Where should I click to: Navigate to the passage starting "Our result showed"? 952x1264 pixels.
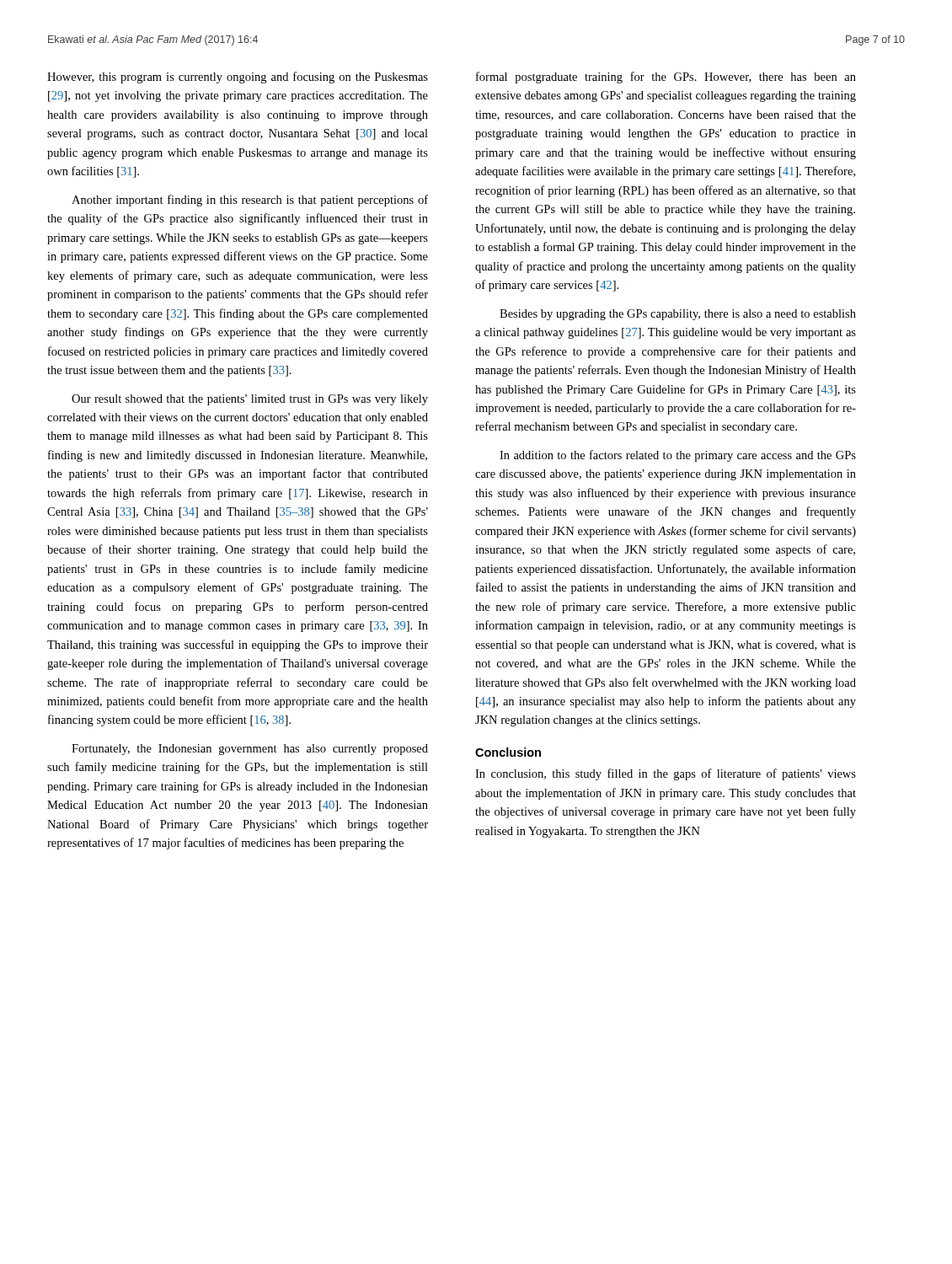coord(238,559)
